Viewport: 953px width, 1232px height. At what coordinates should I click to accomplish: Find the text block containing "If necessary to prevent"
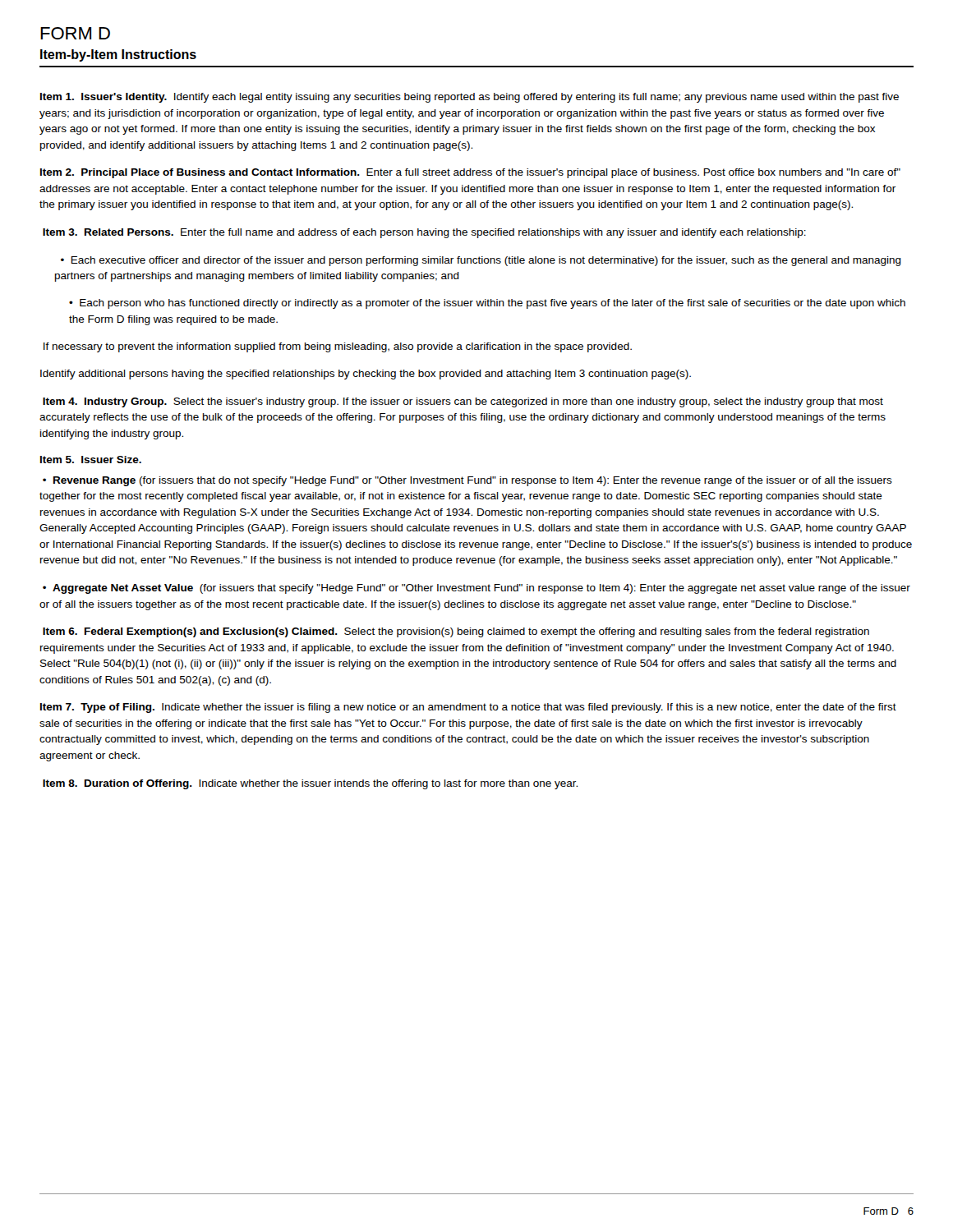click(x=476, y=346)
